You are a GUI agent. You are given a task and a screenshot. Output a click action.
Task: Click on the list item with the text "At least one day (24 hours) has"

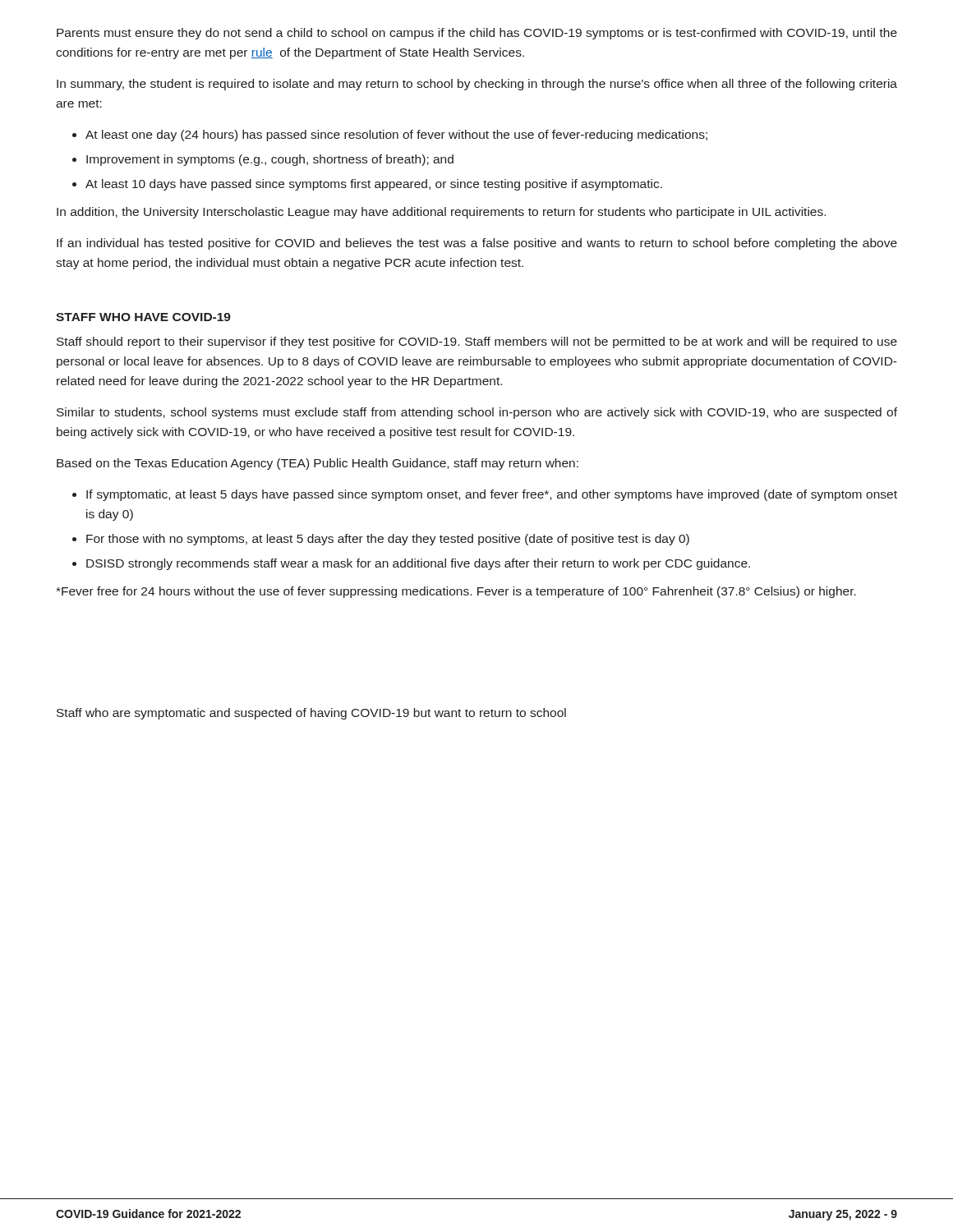pos(390,136)
